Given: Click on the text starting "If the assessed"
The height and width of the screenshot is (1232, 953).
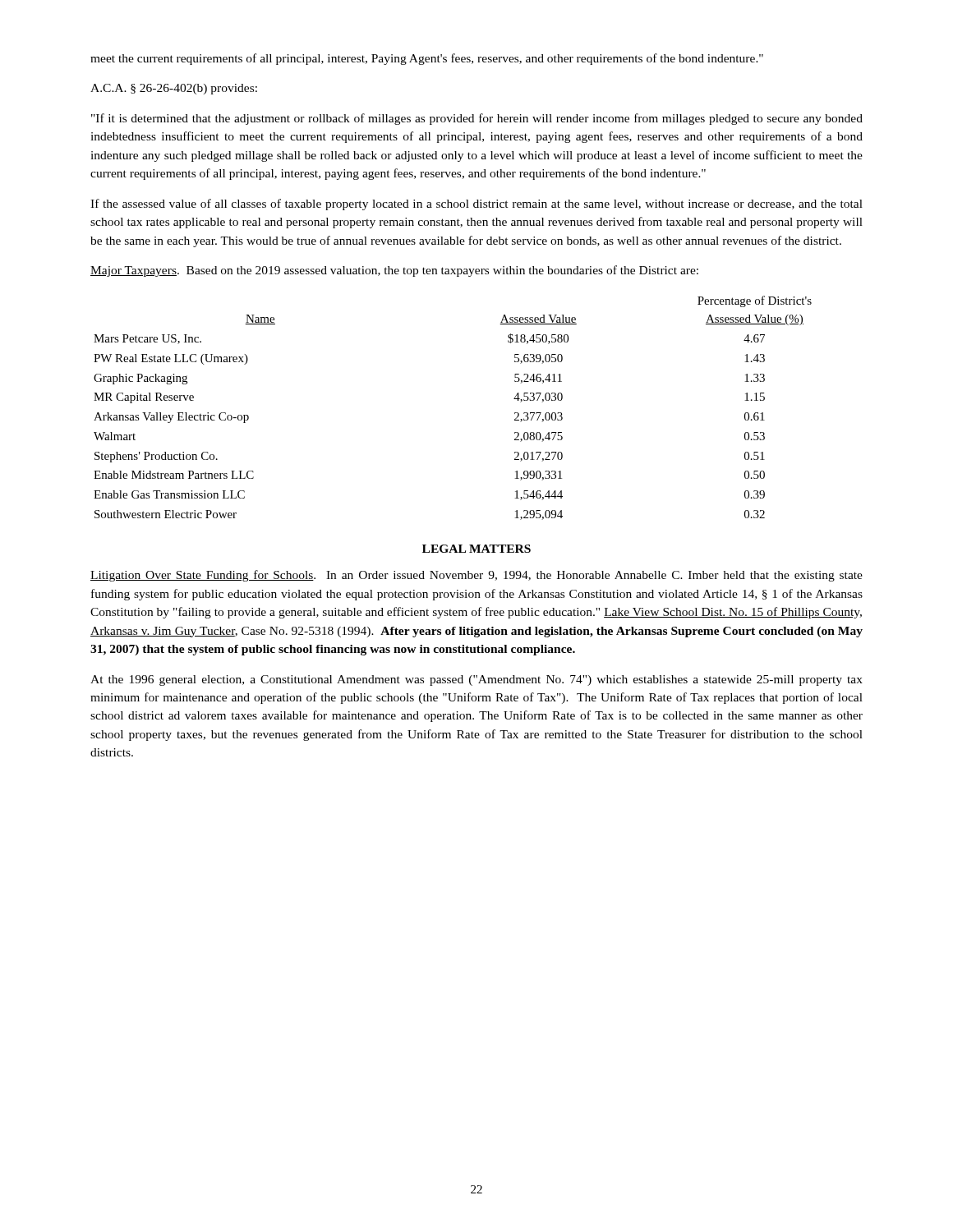Looking at the screenshot, I should [x=476, y=222].
